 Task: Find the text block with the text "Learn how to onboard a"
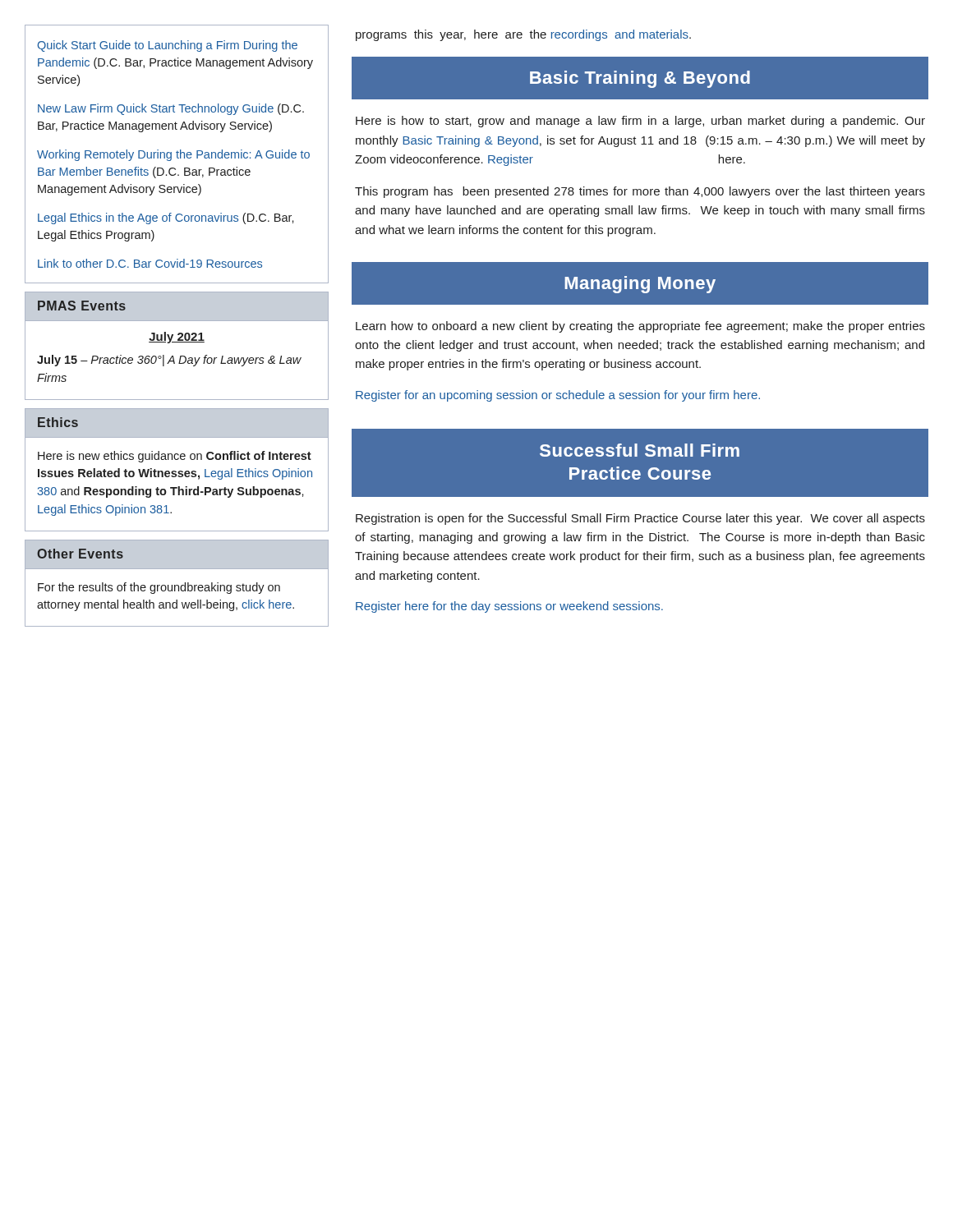coord(640,345)
